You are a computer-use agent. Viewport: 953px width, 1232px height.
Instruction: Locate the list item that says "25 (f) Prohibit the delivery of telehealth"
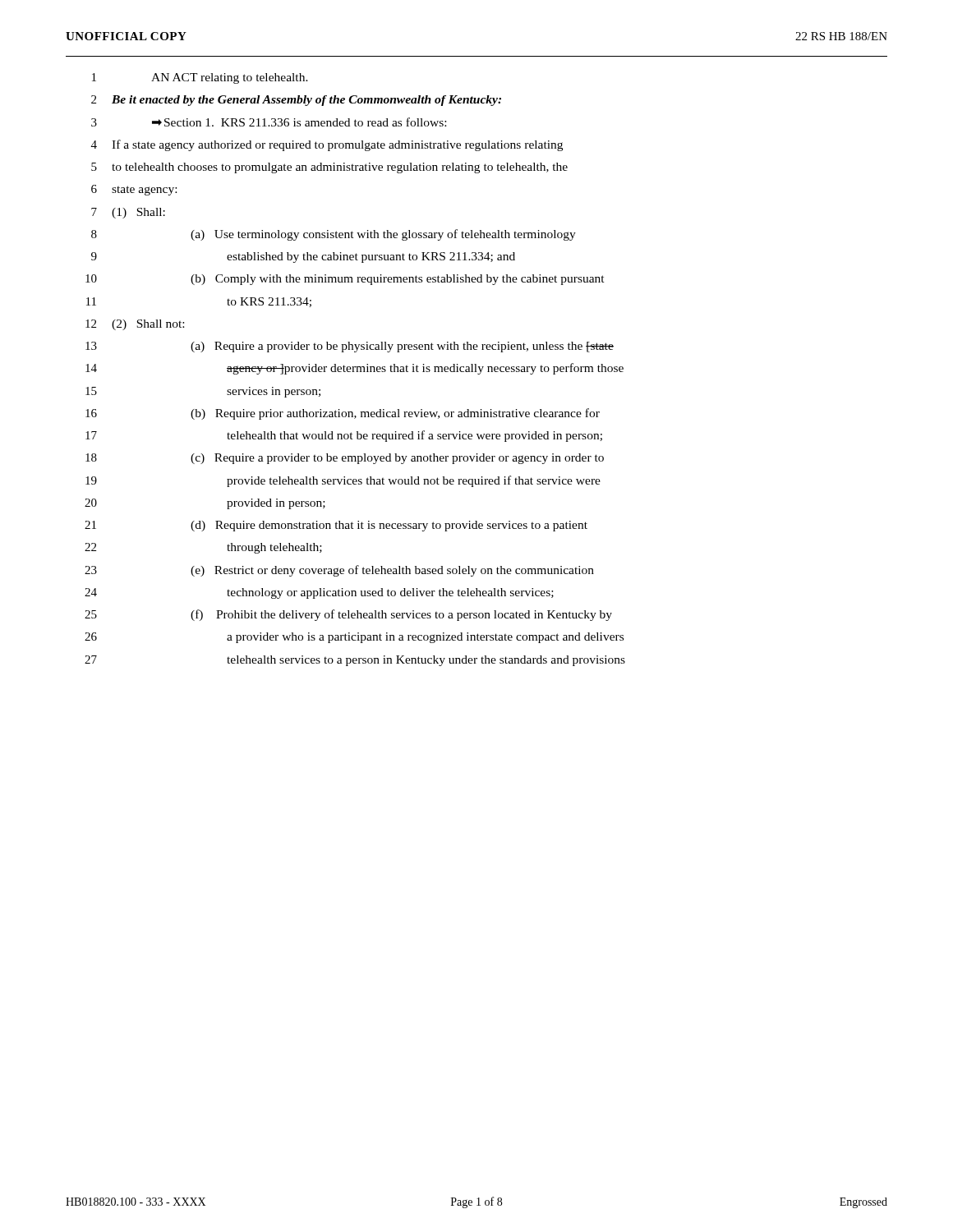pos(476,614)
